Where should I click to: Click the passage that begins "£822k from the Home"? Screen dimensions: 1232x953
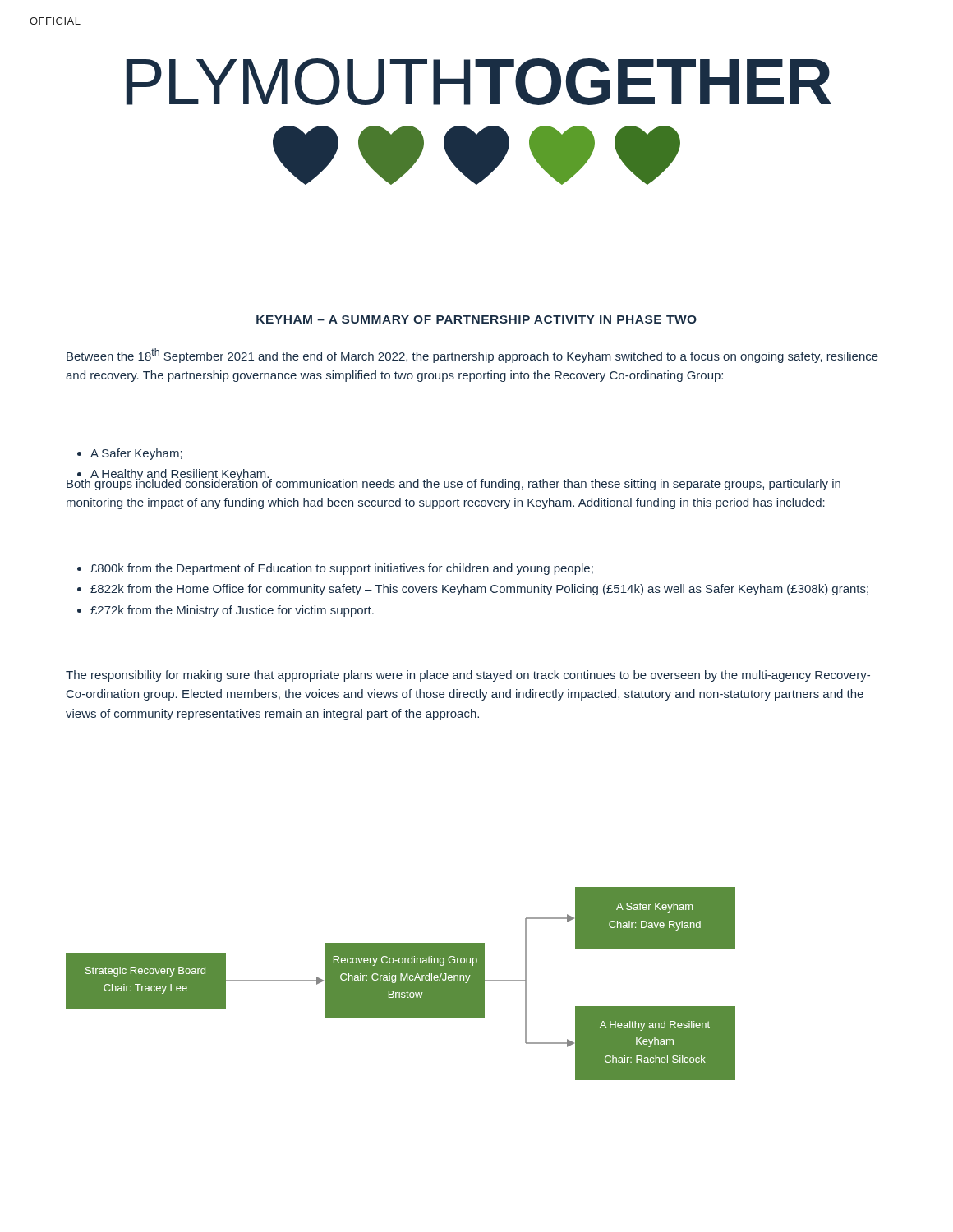point(476,589)
